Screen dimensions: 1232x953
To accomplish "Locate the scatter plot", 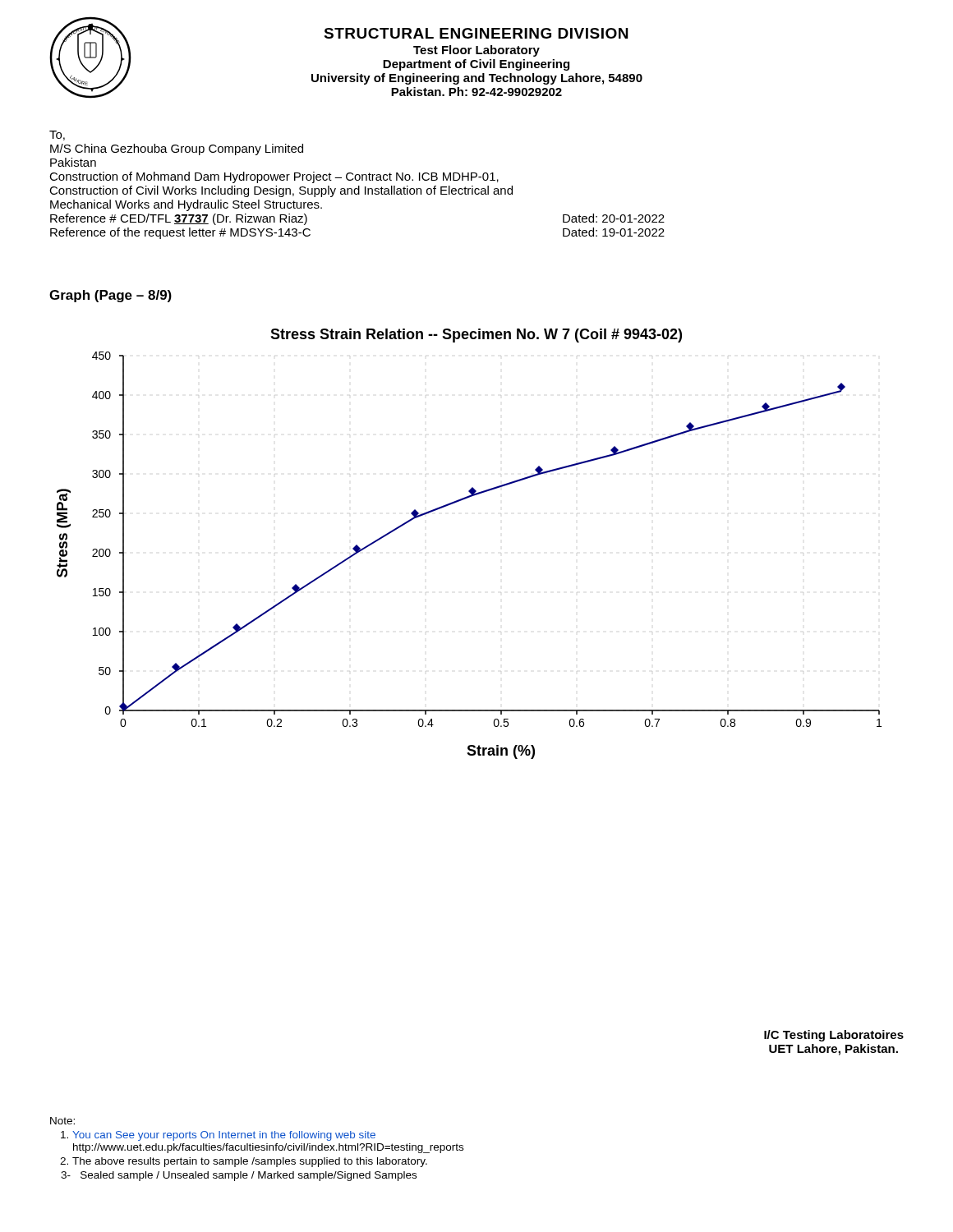I will pyautogui.click(x=476, y=546).
